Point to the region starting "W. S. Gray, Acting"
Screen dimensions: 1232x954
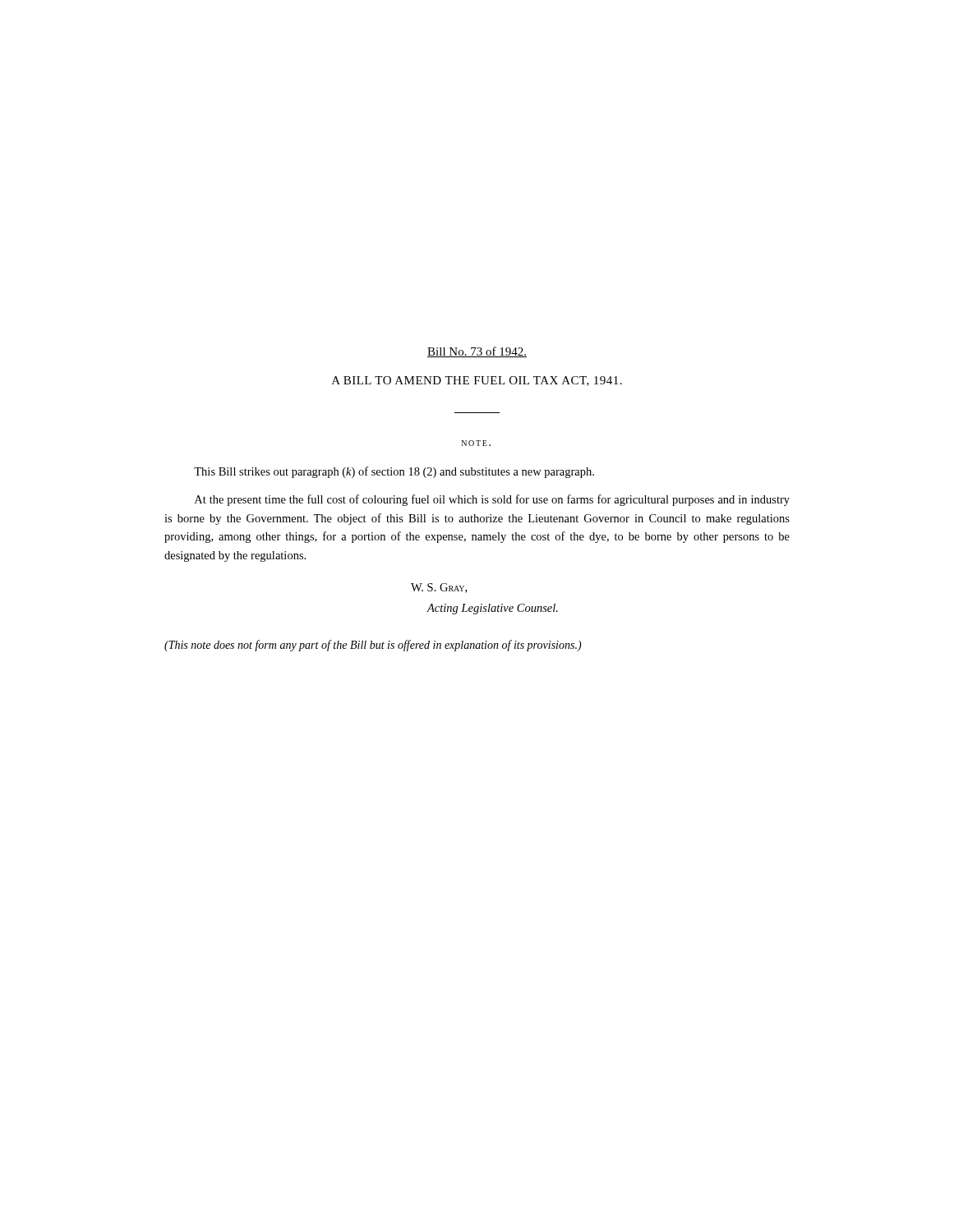pyautogui.click(x=485, y=598)
